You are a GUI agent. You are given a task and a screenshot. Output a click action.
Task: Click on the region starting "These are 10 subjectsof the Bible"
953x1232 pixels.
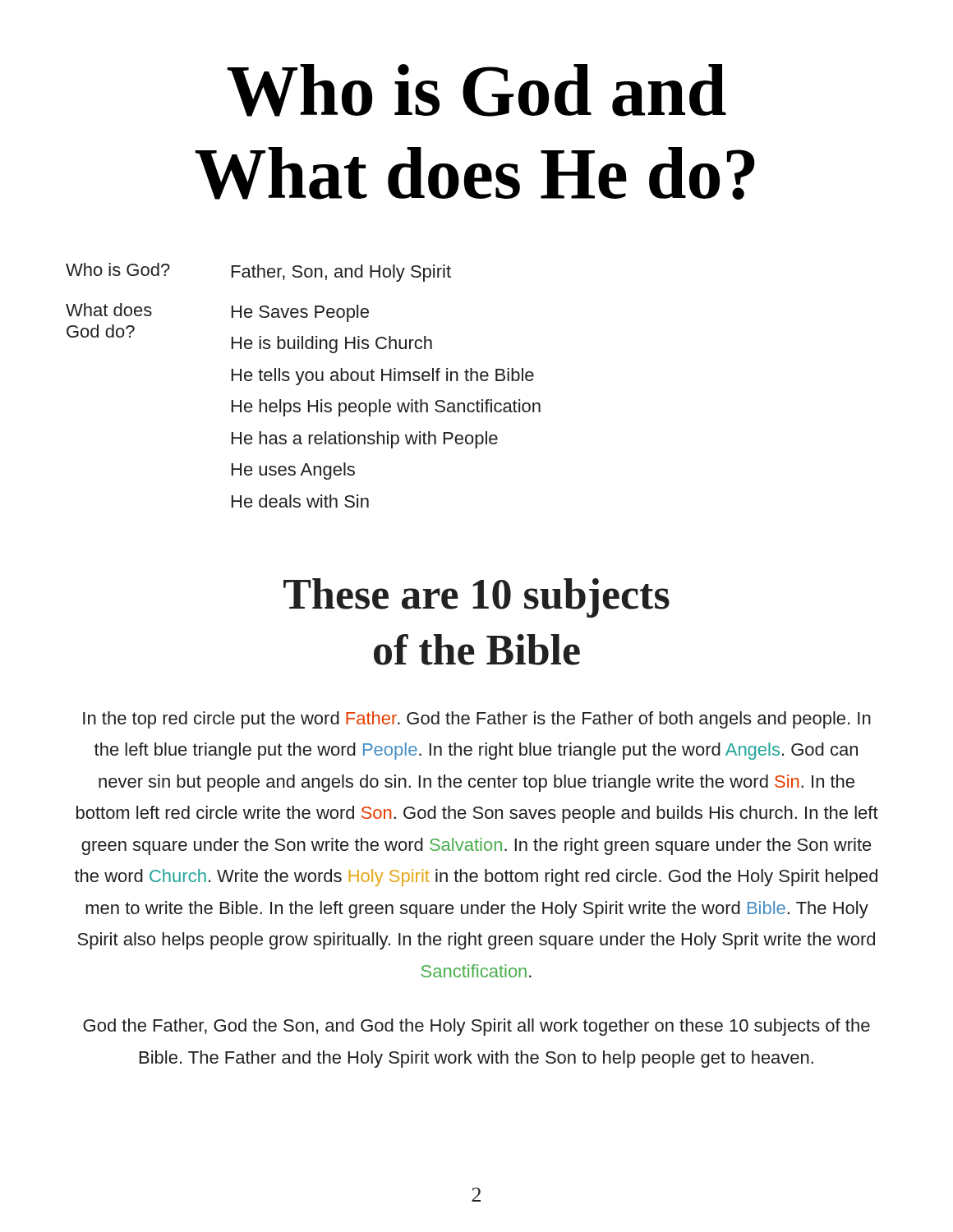(x=476, y=623)
